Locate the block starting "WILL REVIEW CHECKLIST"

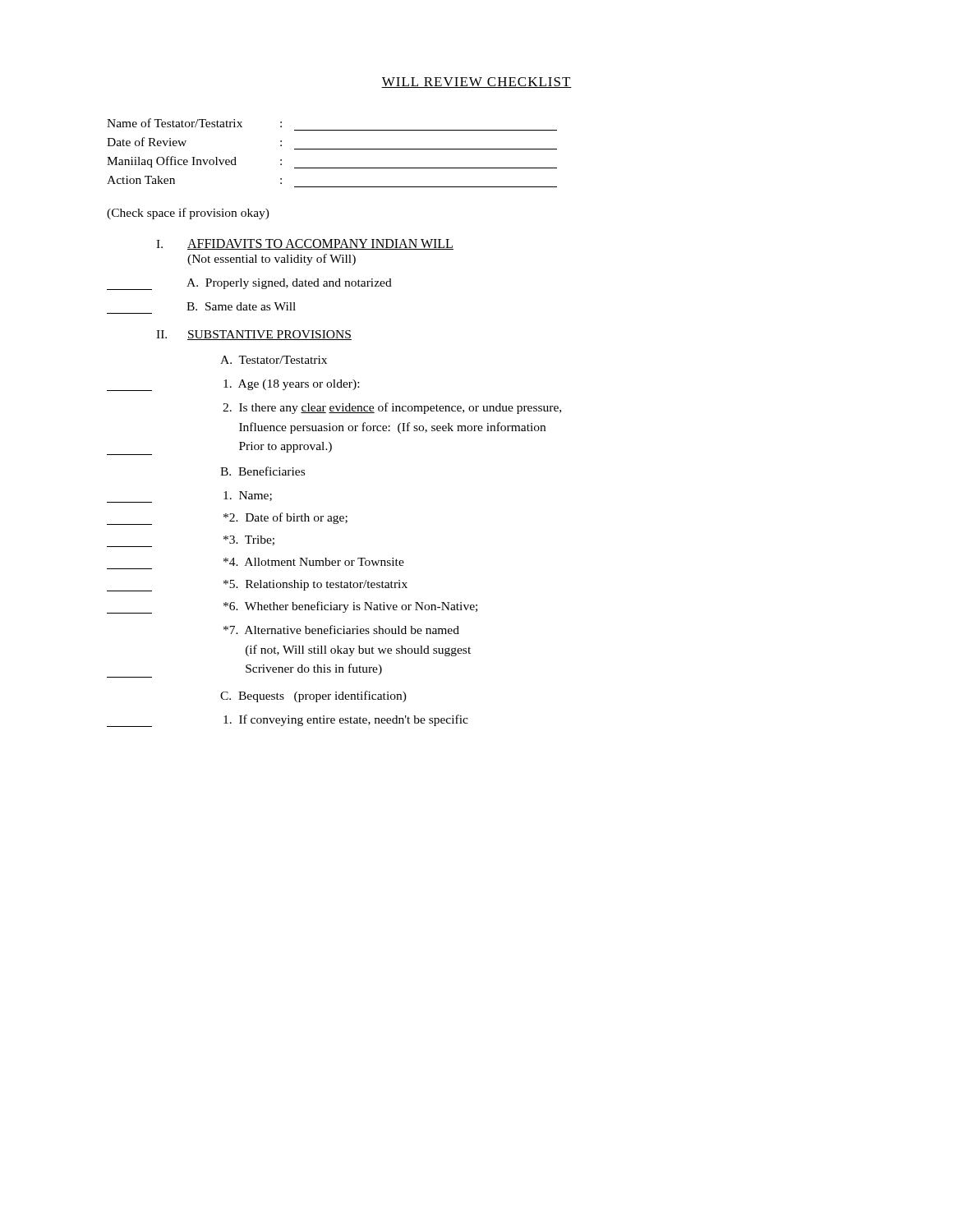pyautogui.click(x=476, y=82)
